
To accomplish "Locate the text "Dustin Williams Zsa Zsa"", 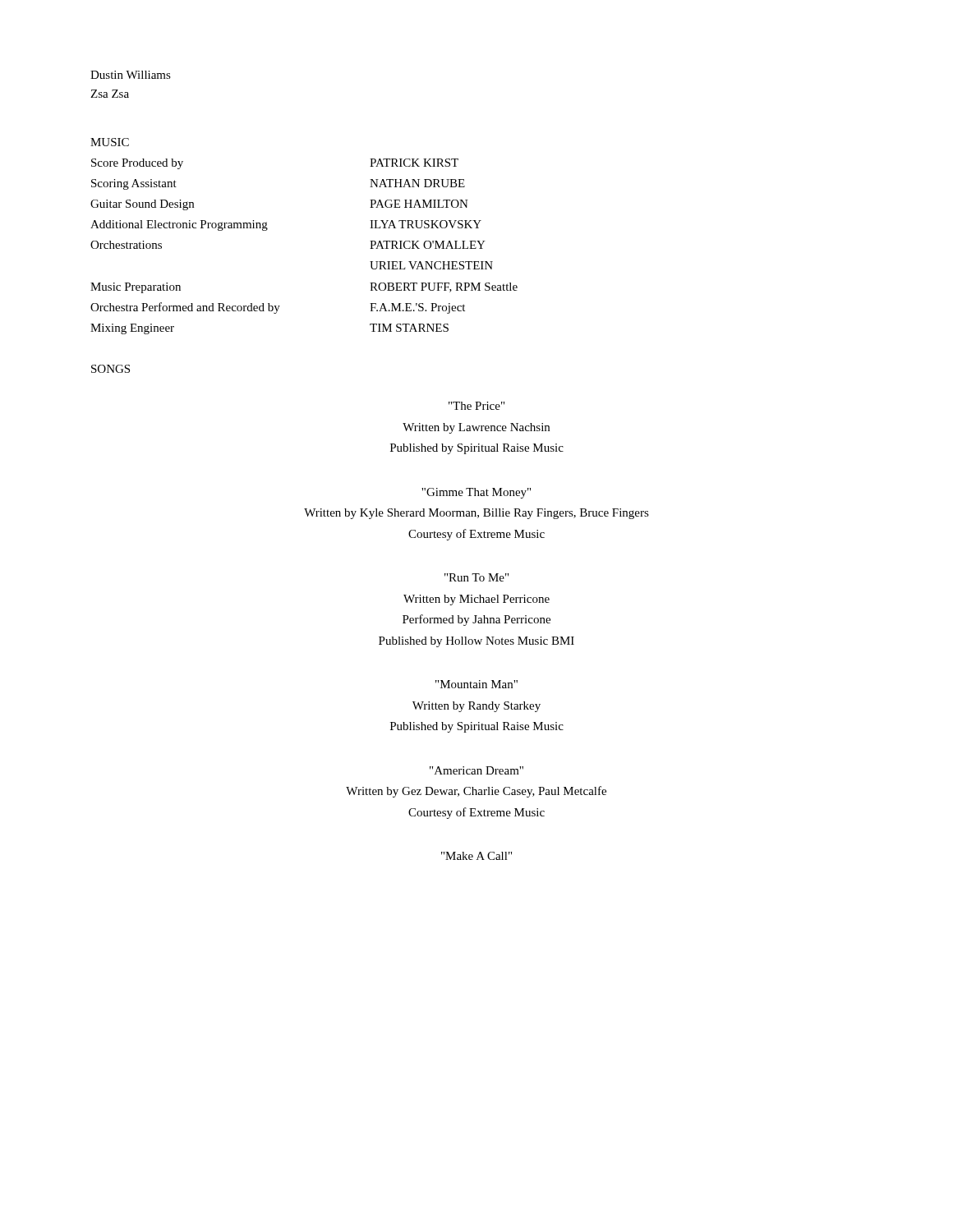I will (x=131, y=84).
